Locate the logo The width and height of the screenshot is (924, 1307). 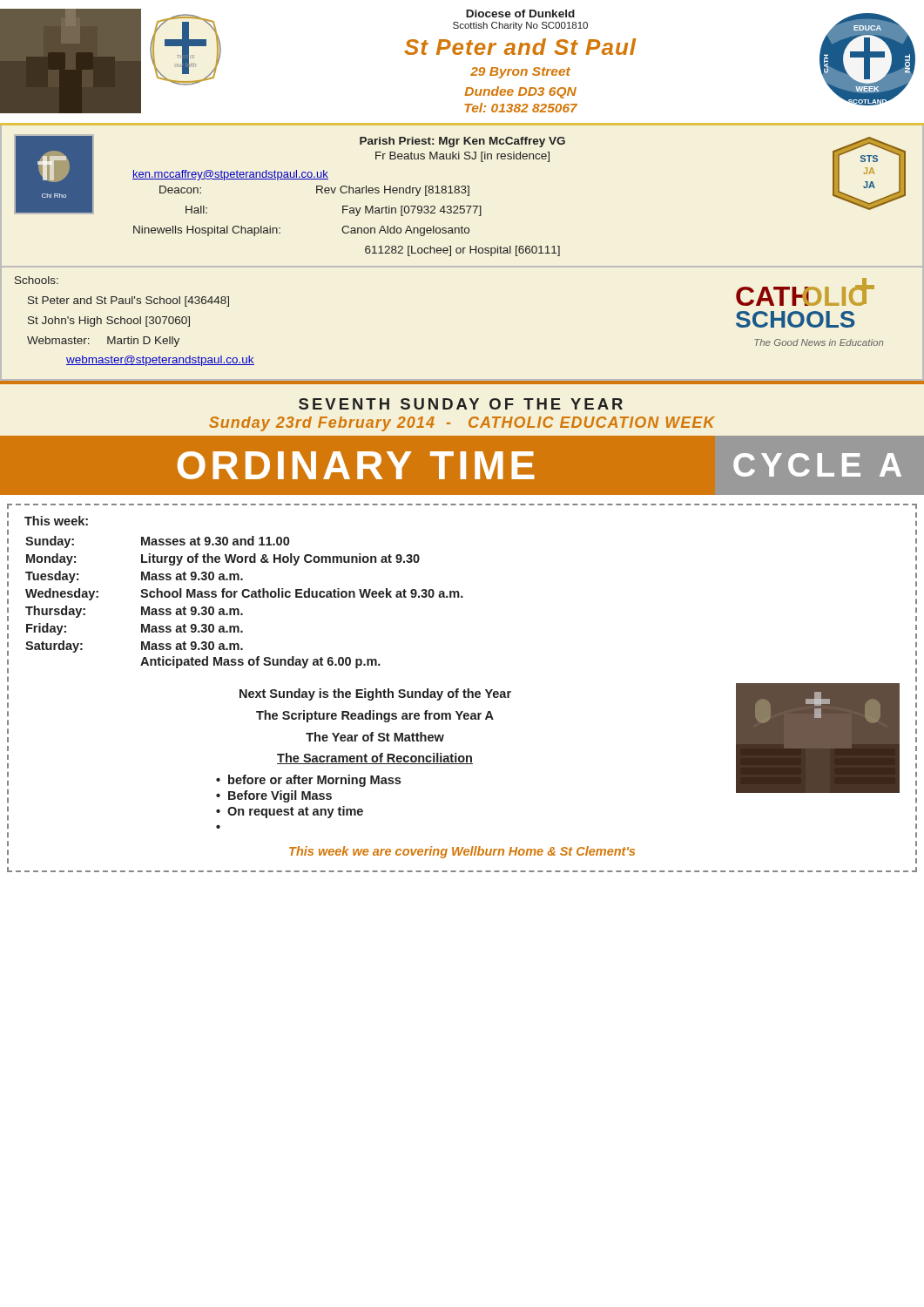pos(819,309)
